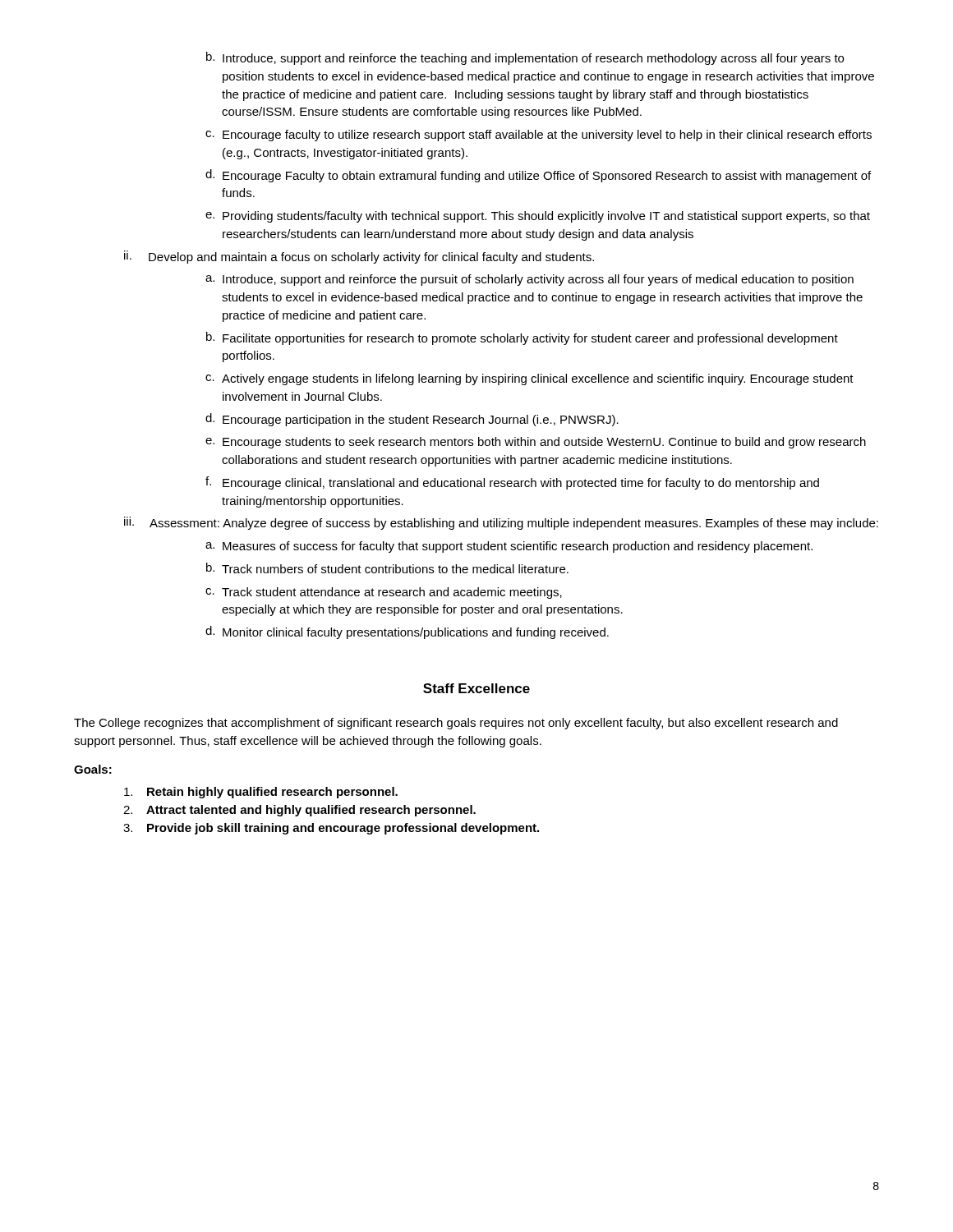The image size is (953, 1232).
Task: Find the list item with the text "2. Attract talented and highly qualified research"
Action: (x=299, y=811)
